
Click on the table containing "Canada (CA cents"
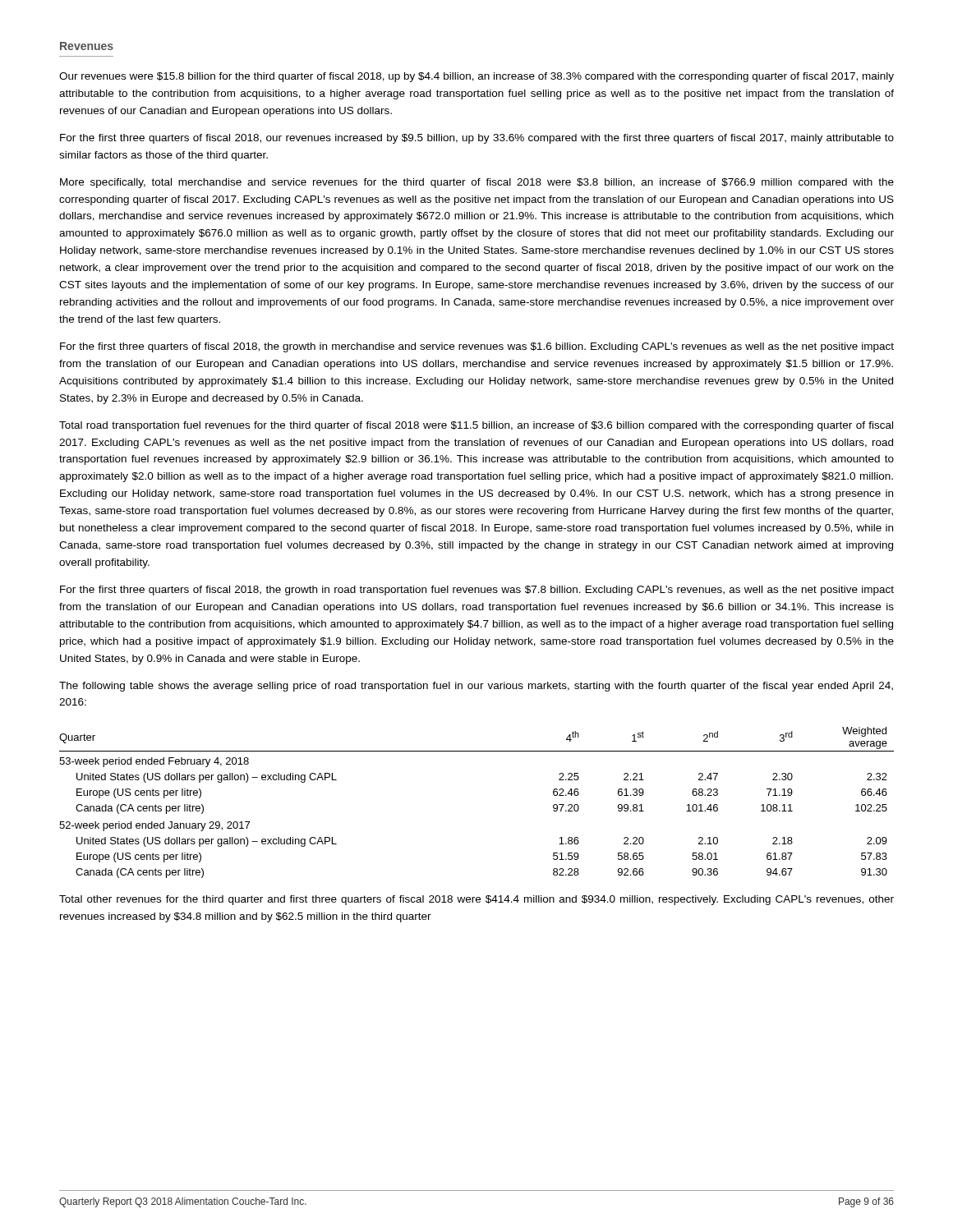[476, 801]
